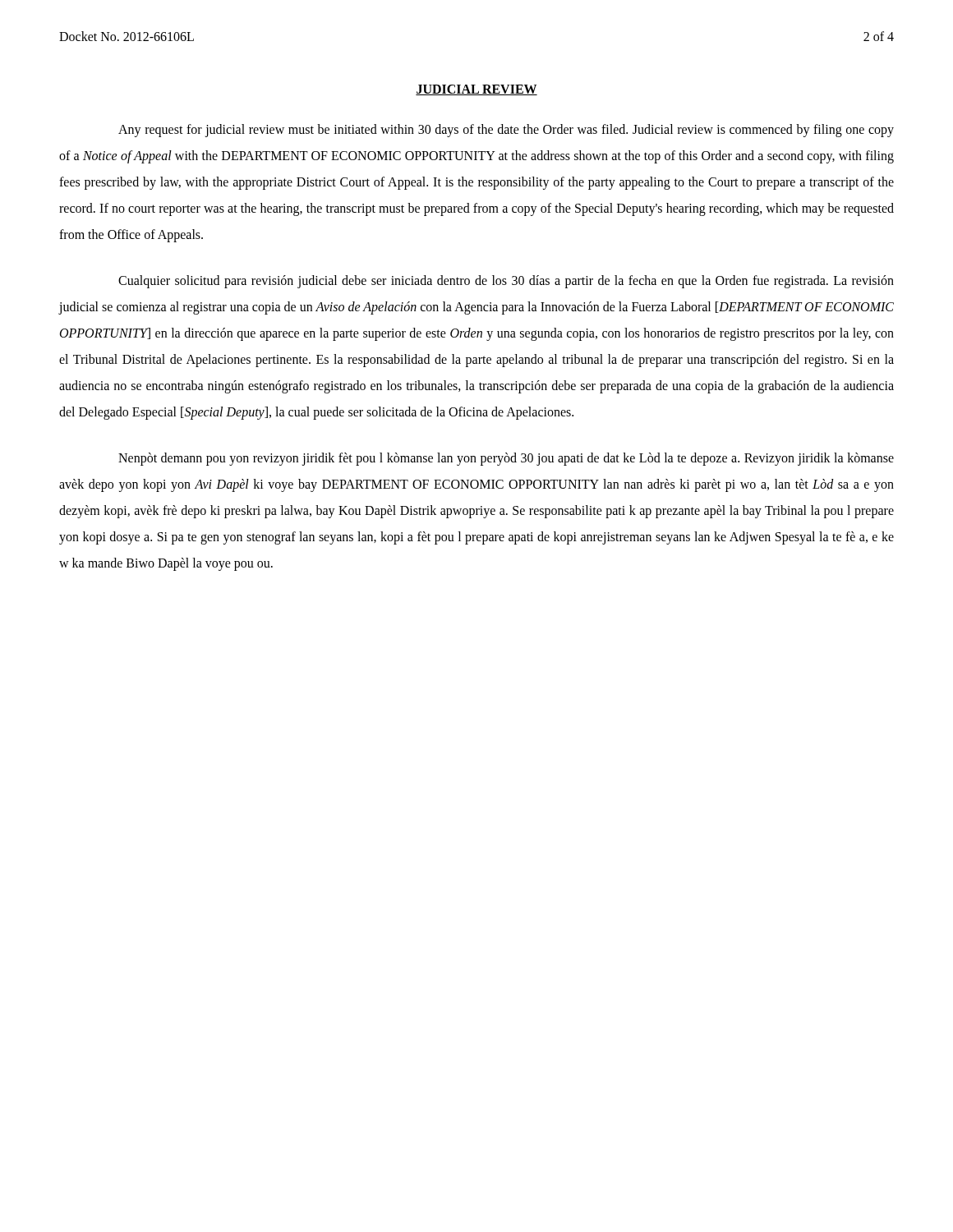Image resolution: width=953 pixels, height=1232 pixels.
Task: Locate the text "JUDICIAL REVIEW"
Action: pos(476,89)
